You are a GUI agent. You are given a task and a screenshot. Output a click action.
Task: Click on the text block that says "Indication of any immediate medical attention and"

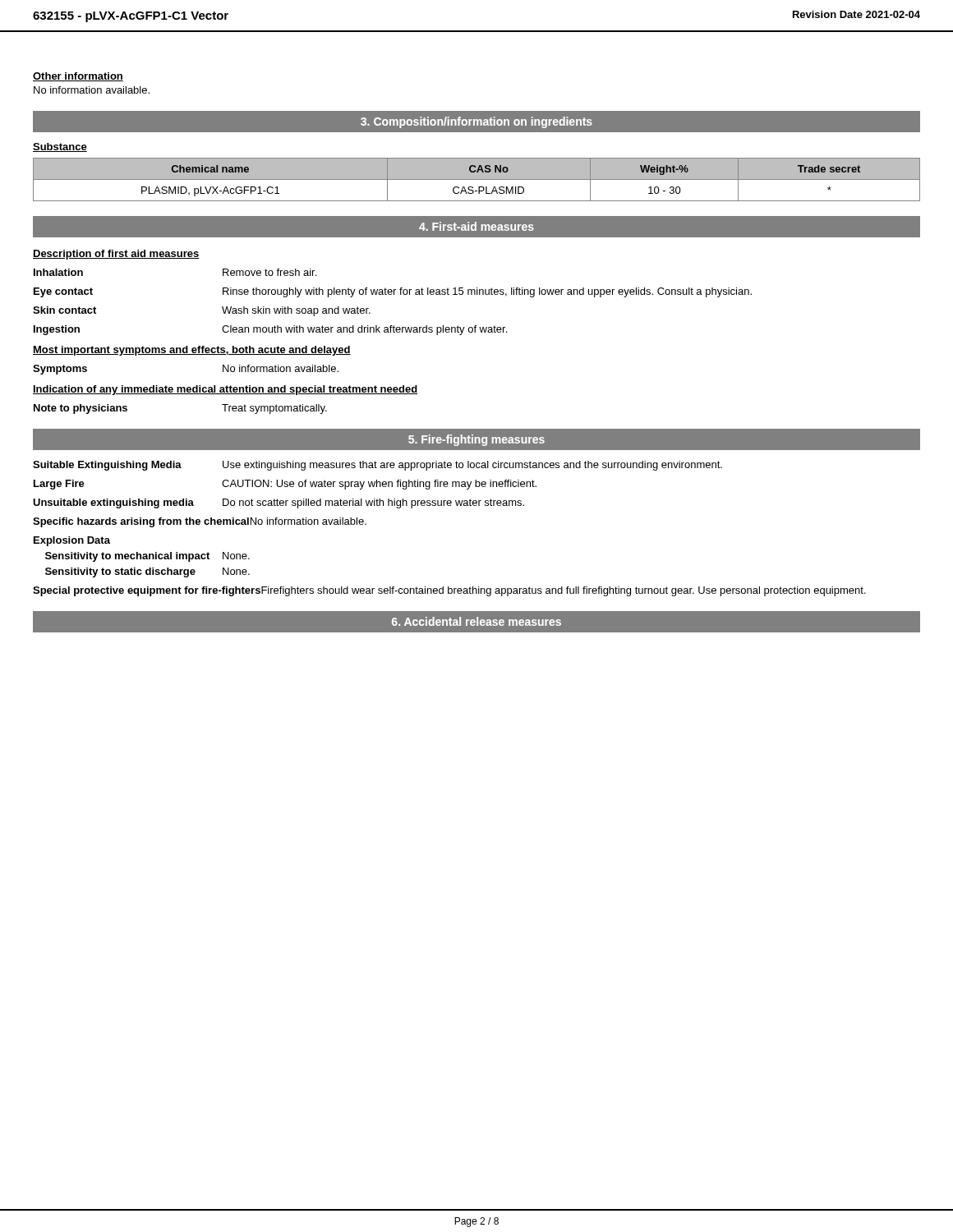(x=225, y=389)
